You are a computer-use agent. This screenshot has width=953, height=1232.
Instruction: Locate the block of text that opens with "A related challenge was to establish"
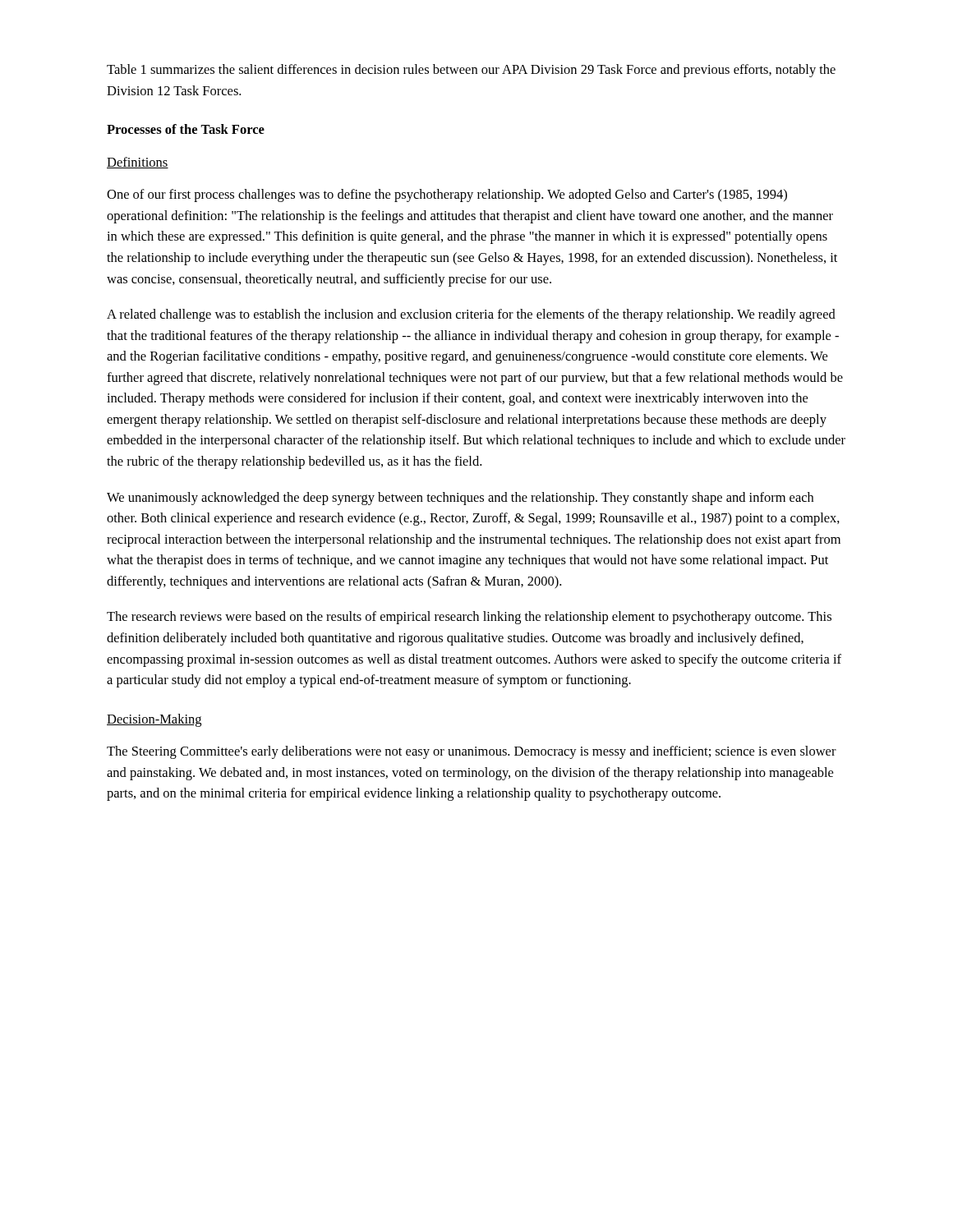click(476, 388)
